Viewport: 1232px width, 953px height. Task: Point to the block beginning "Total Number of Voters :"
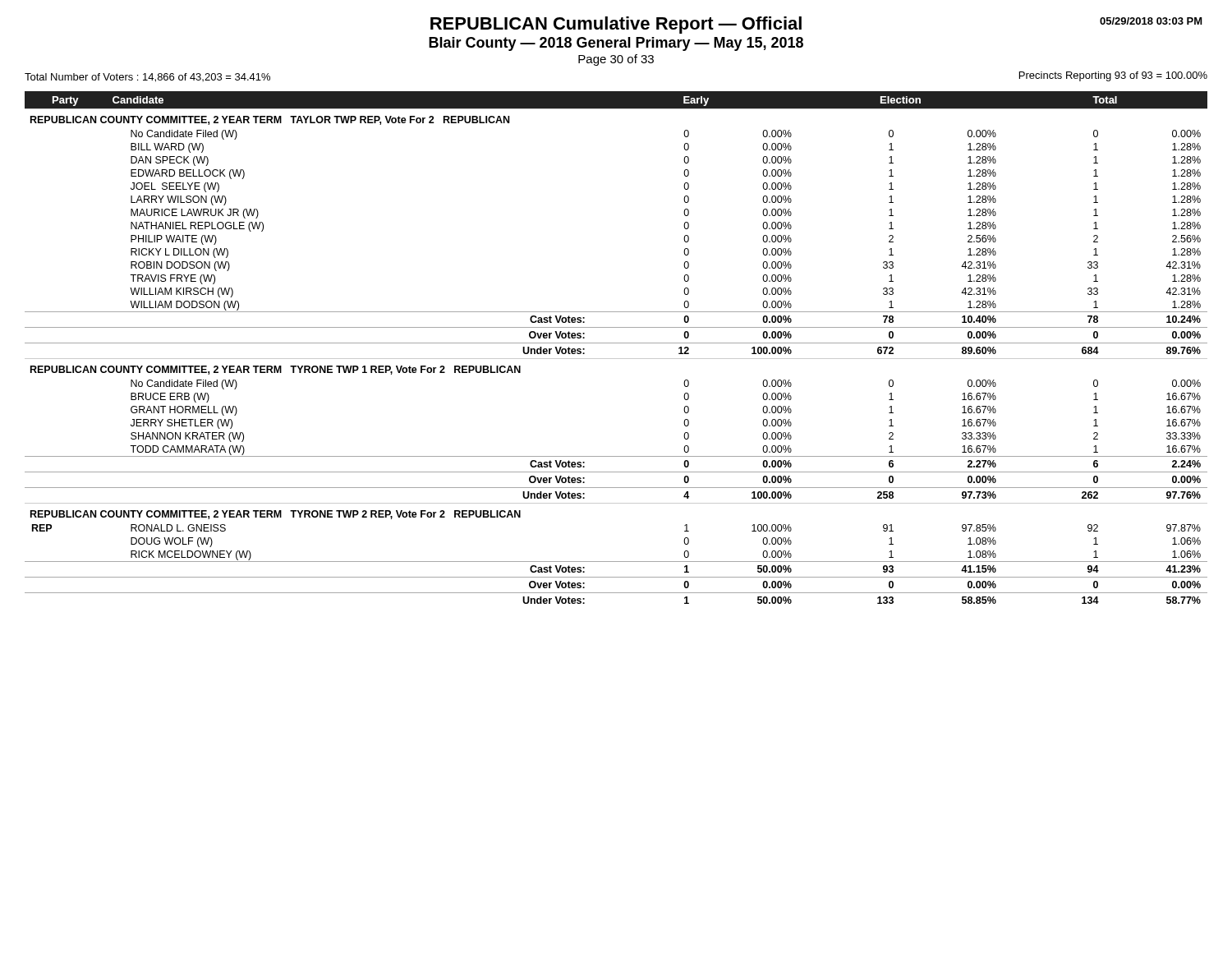tap(148, 77)
